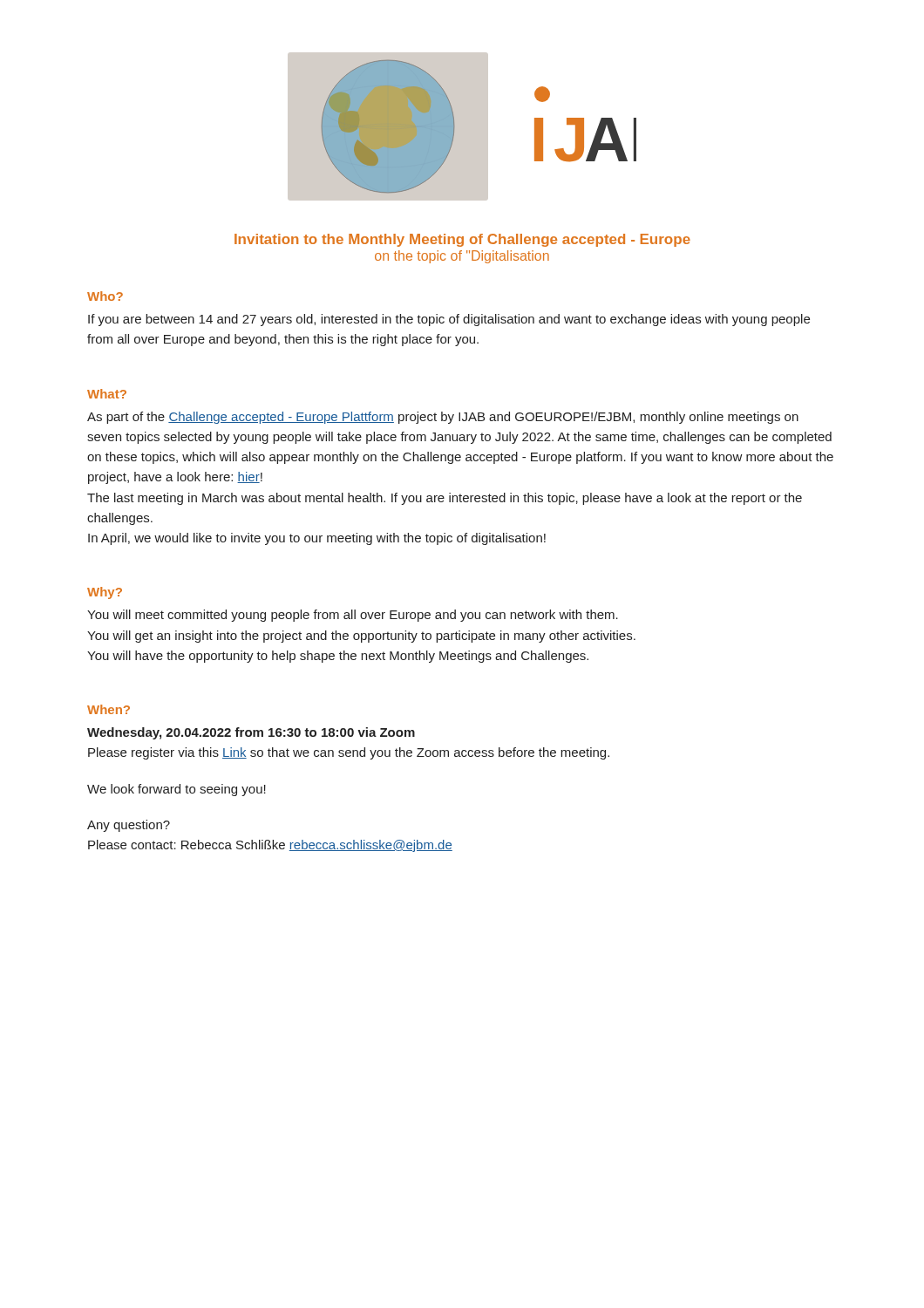Navigate to the region starting "You will meet committed young people"

(362, 635)
